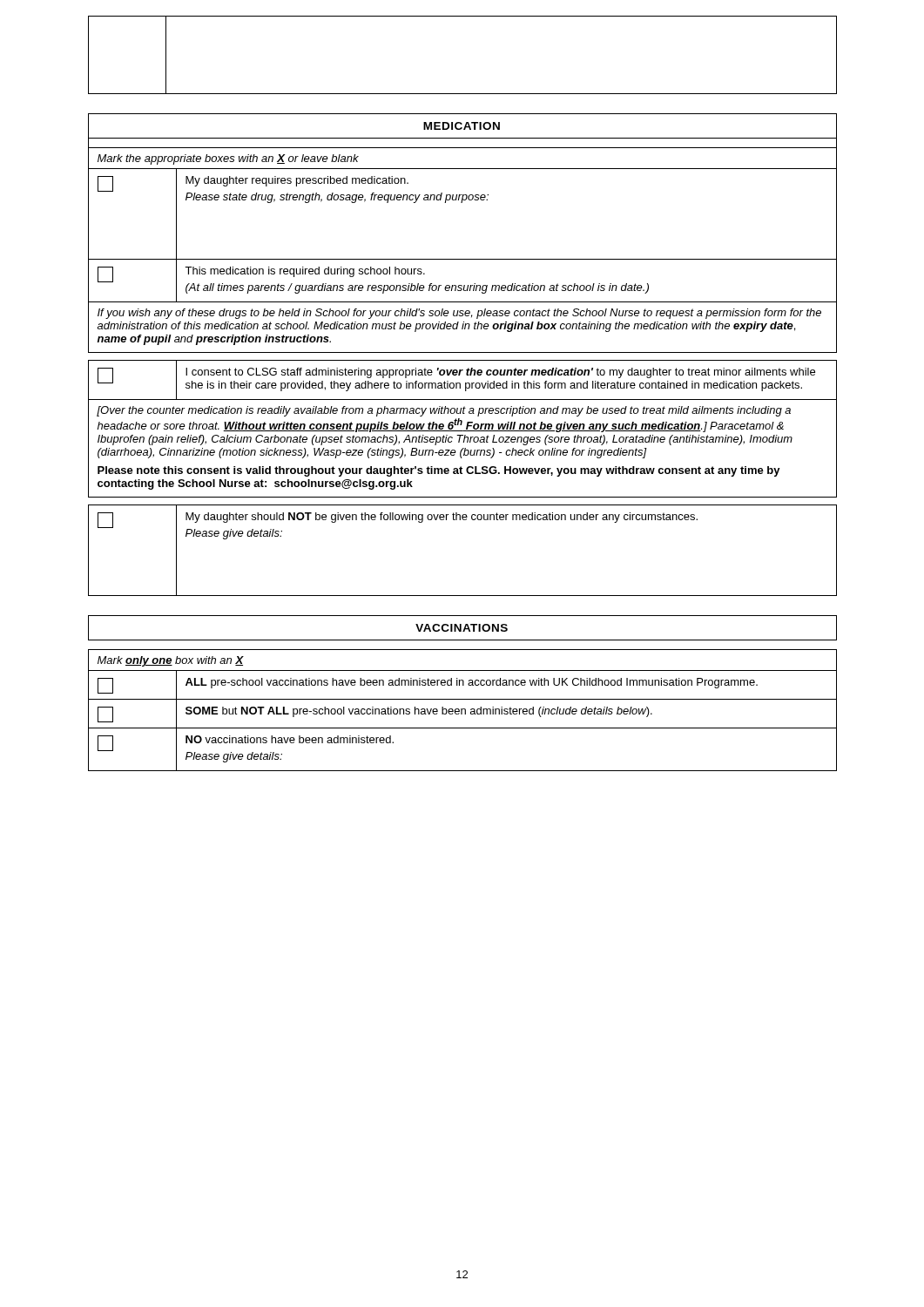Locate the table with the text "Mark the appropriate"
Viewport: 924px width, 1307px height.
462,355
